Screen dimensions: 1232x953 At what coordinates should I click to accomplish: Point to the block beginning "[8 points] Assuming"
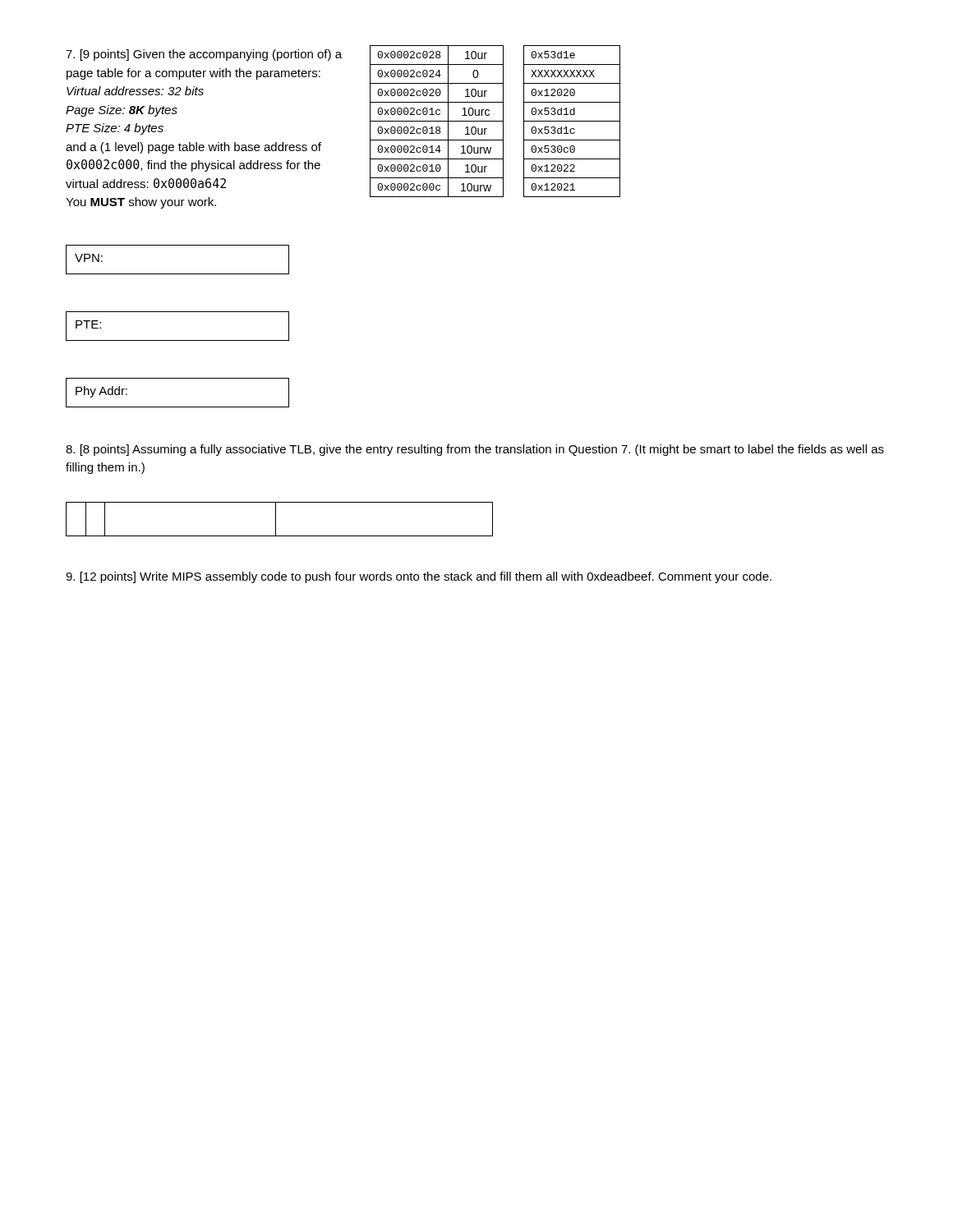[475, 458]
